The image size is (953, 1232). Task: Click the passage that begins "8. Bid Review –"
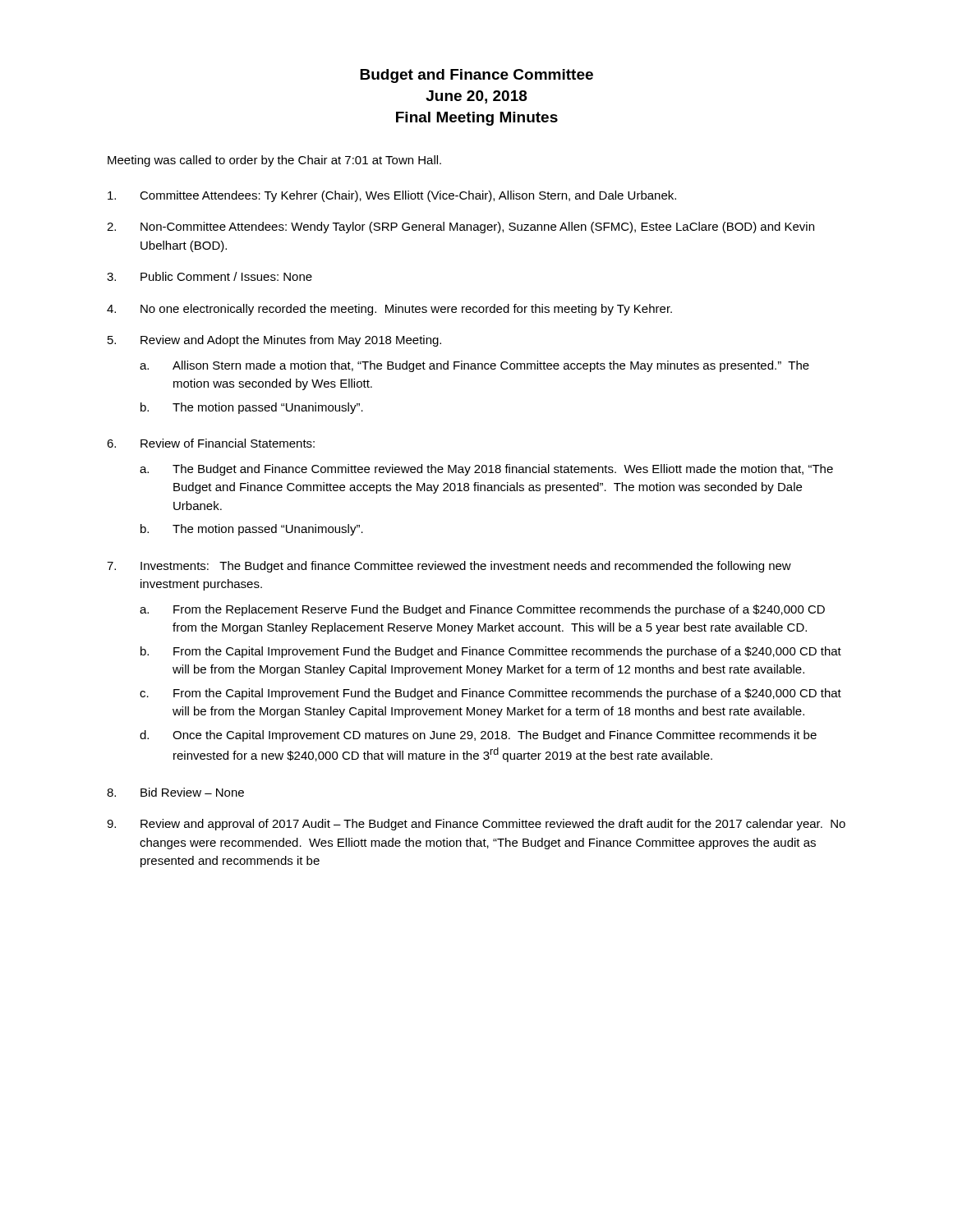coord(175,792)
